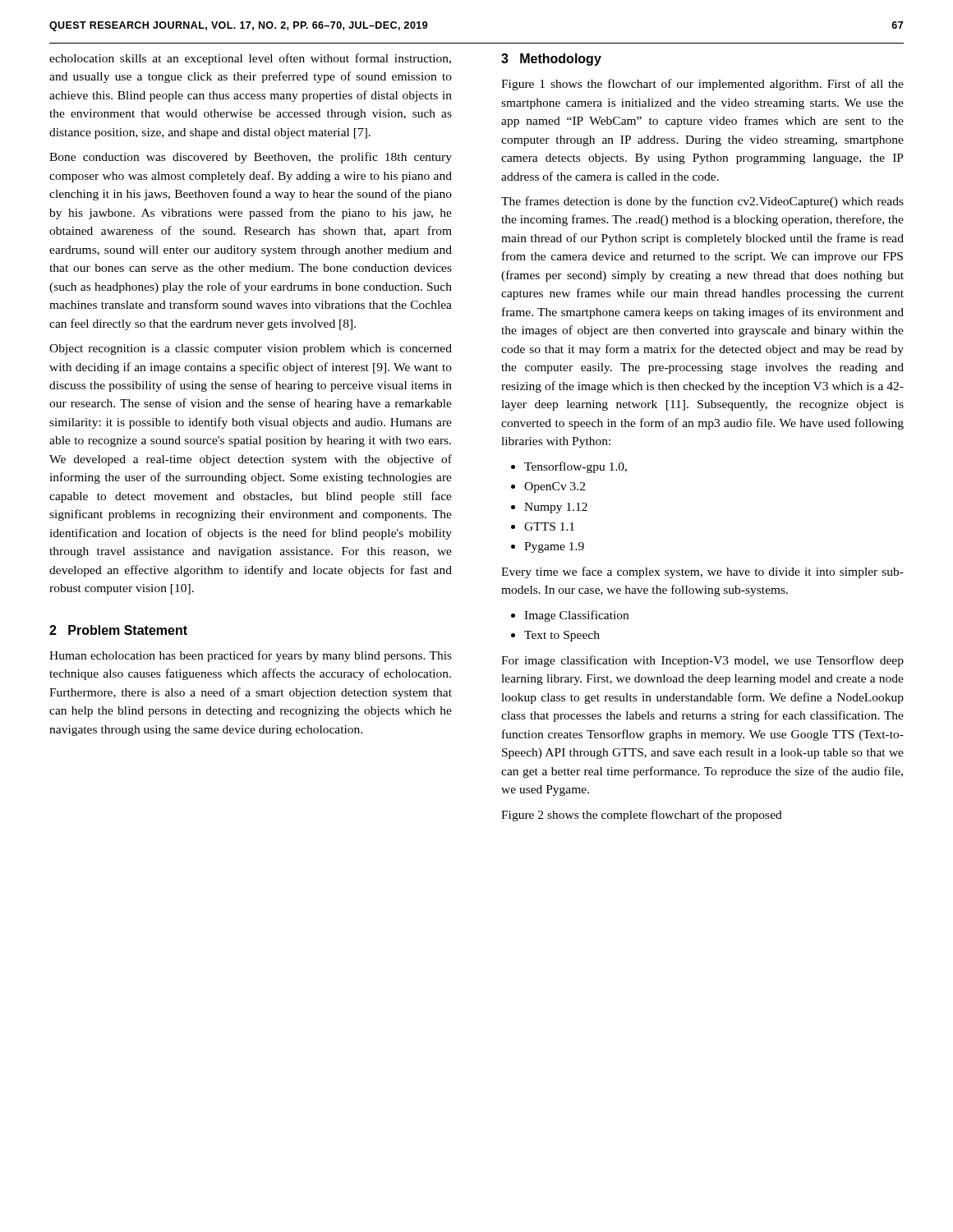Select the list item containing "OpenCv 3.2"
953x1232 pixels.
click(x=555, y=486)
